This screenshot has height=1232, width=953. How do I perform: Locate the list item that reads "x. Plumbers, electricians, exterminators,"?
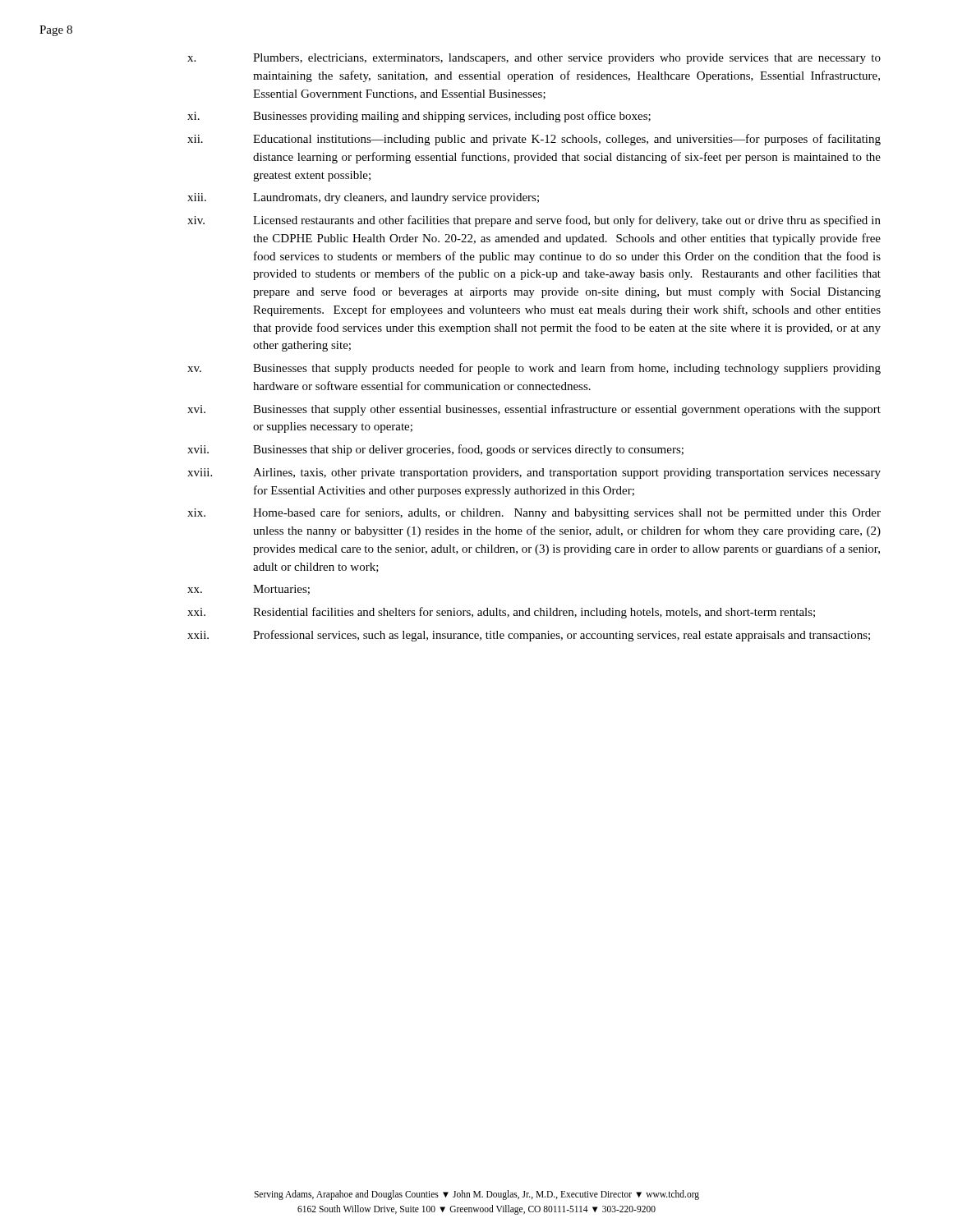pyautogui.click(x=534, y=76)
